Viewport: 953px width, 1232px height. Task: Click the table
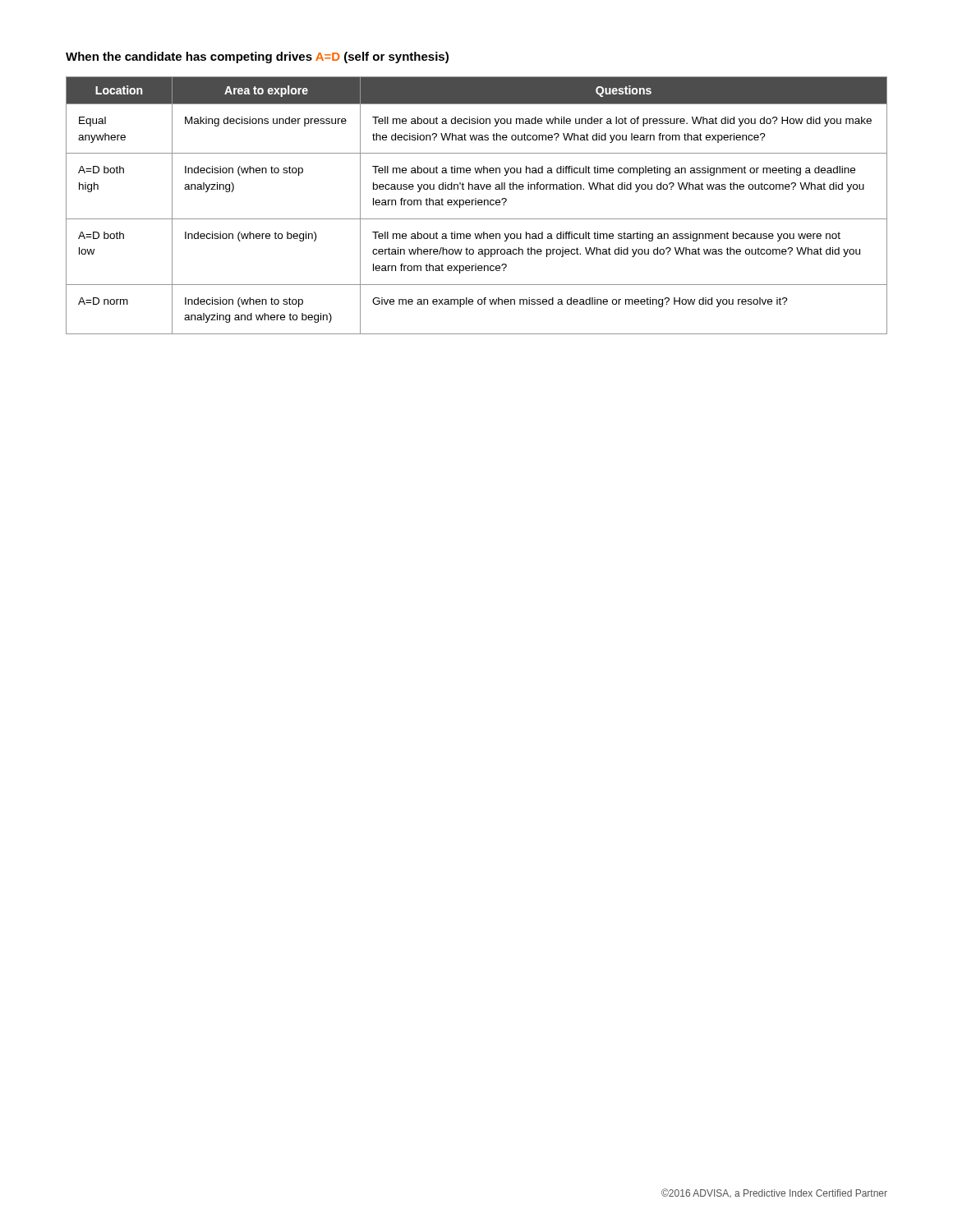(476, 205)
